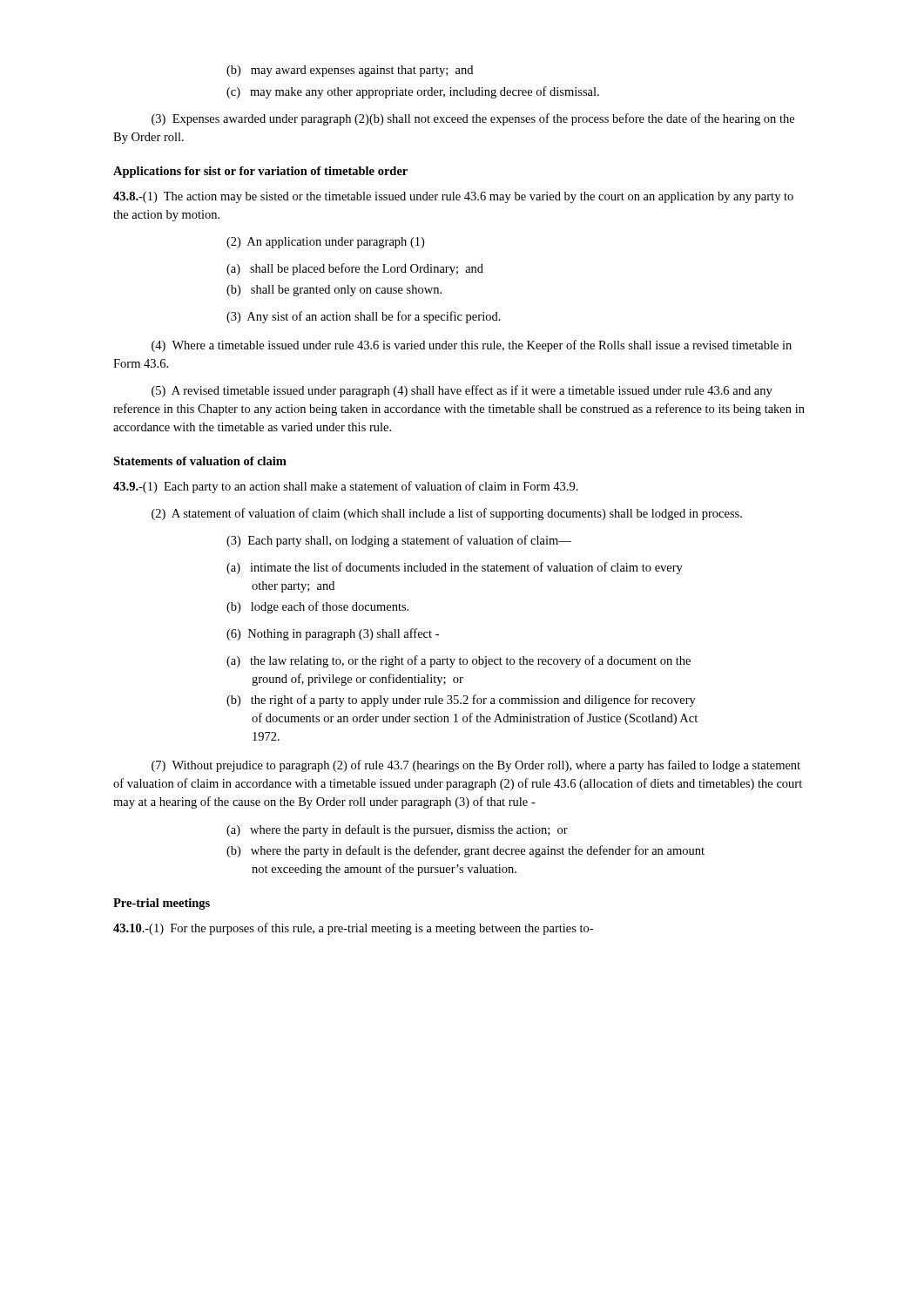Find "(2) An application under paragraph (1)" on this page

pyautogui.click(x=326, y=241)
